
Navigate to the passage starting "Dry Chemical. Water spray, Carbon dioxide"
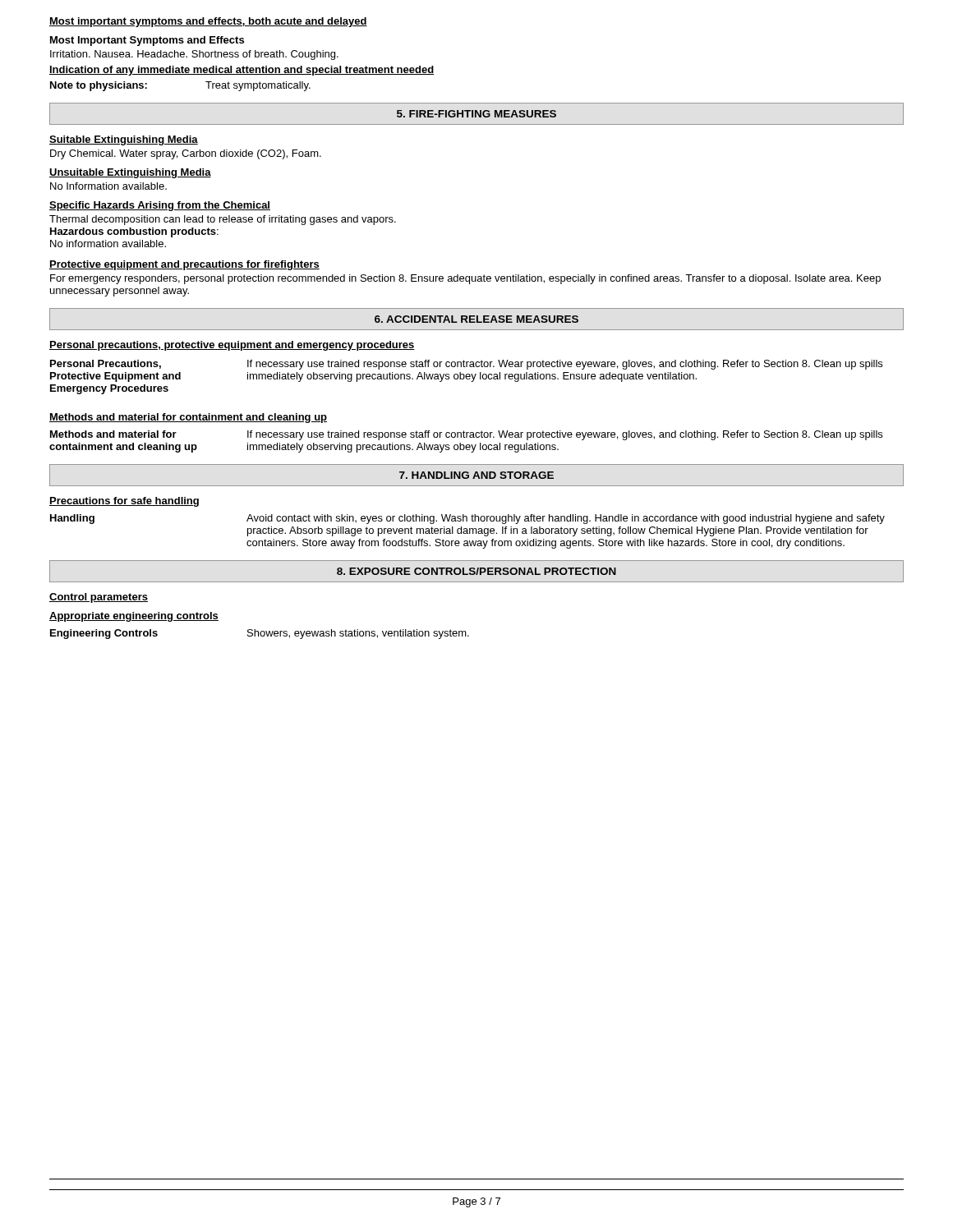pos(186,153)
